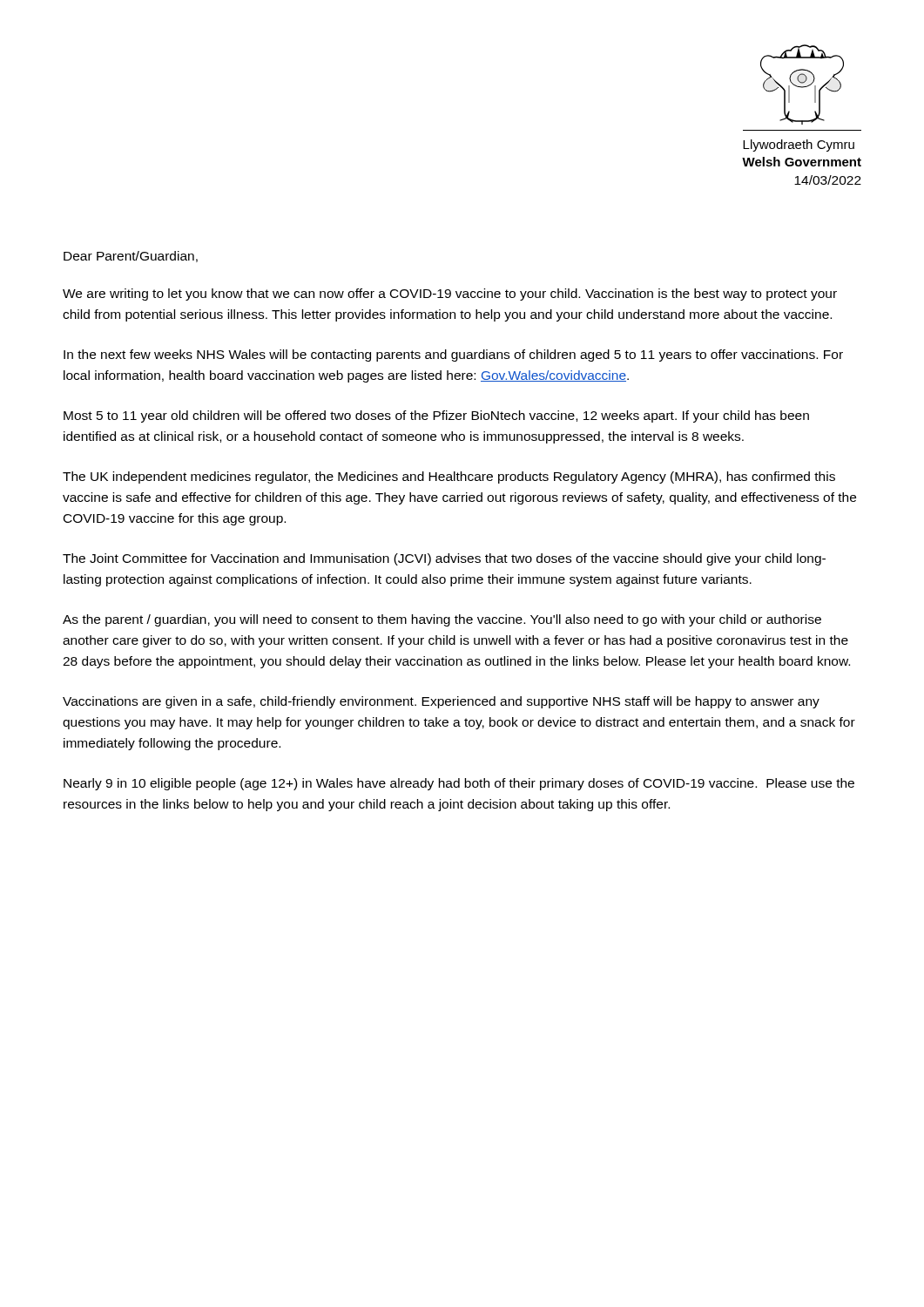Locate the text starting "The Joint Committee for"
This screenshot has width=924, height=1307.
coord(444,569)
